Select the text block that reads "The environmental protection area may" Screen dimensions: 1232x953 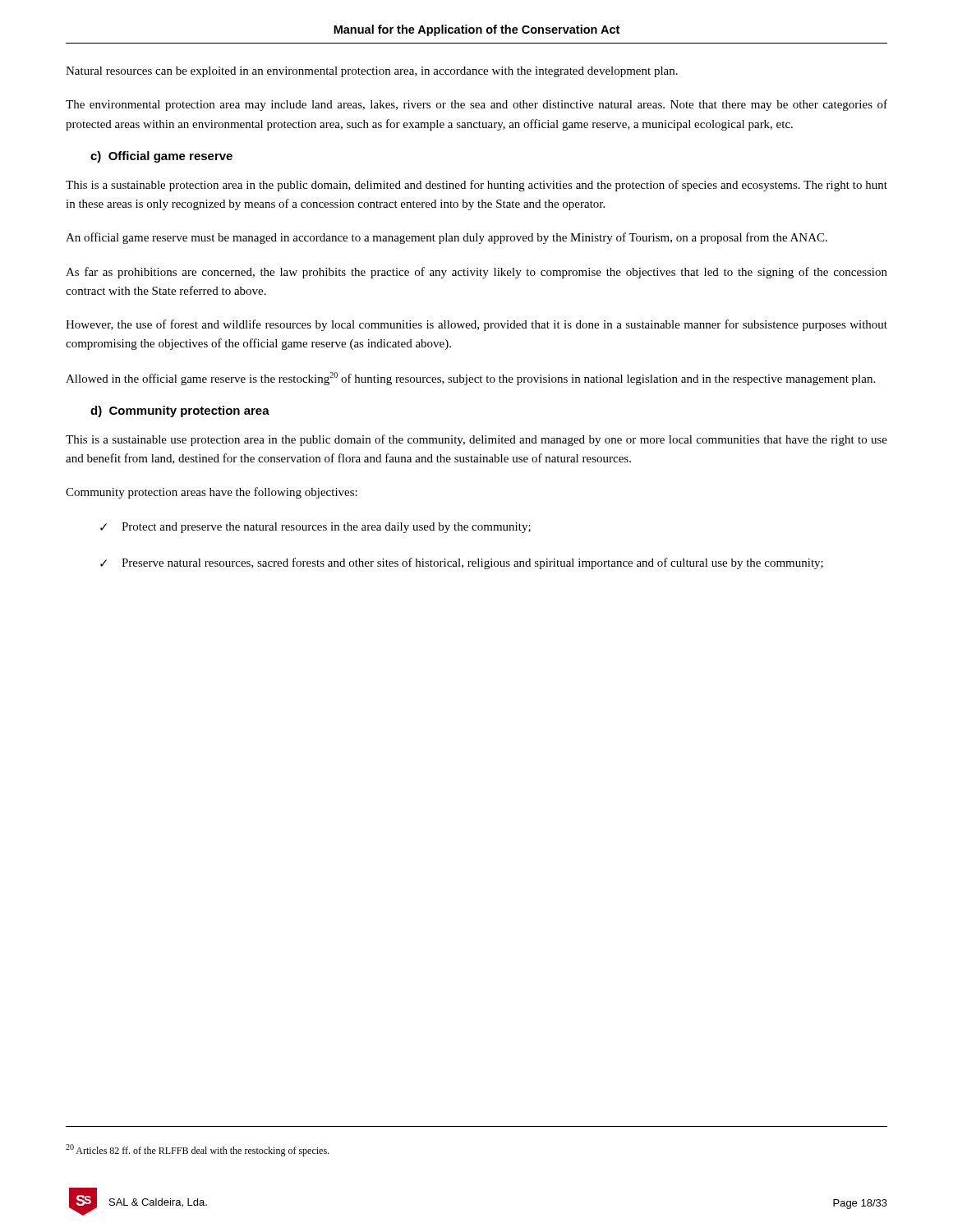tap(476, 114)
